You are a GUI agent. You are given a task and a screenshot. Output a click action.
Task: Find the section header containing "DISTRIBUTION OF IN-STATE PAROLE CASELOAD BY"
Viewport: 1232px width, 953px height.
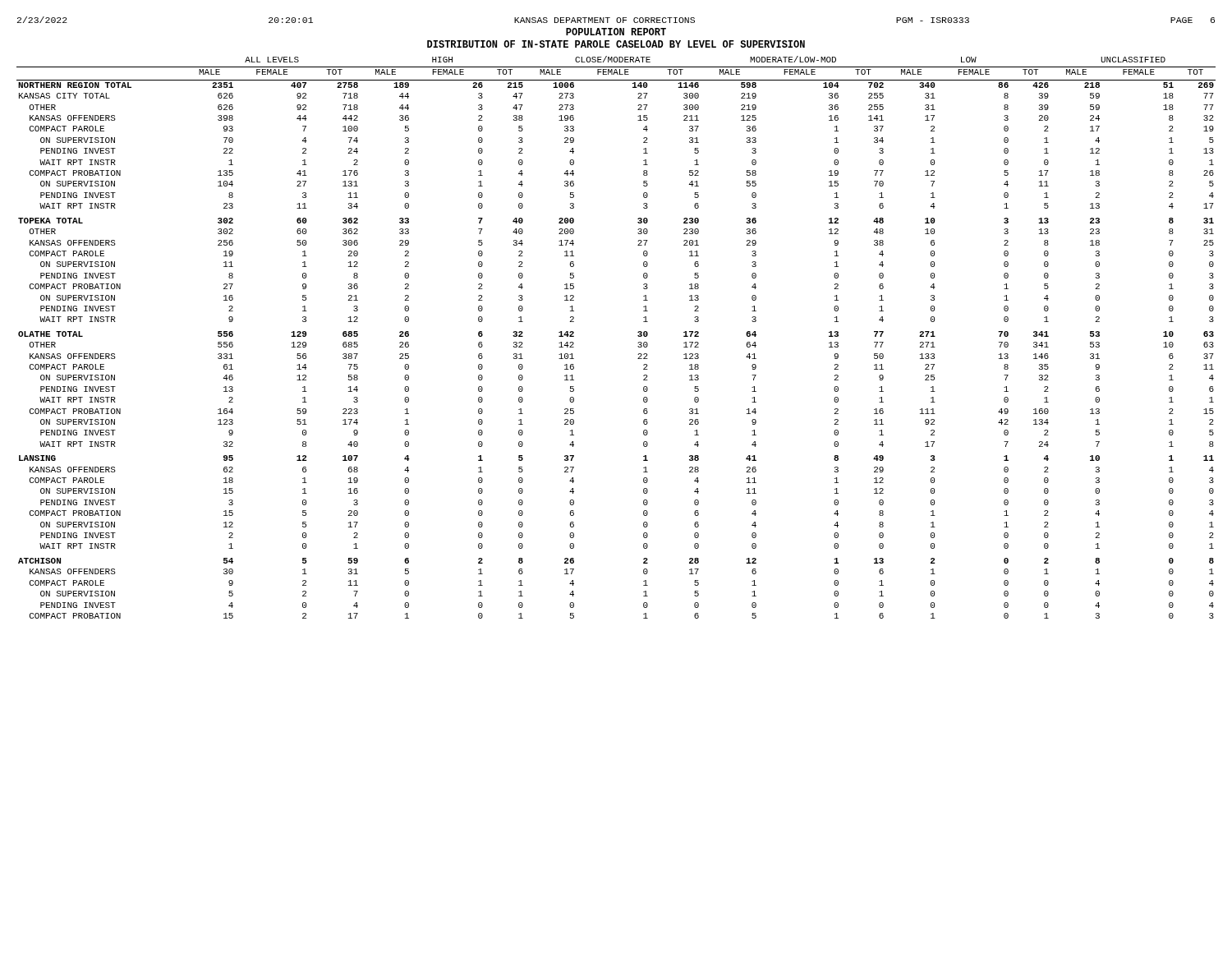616,45
